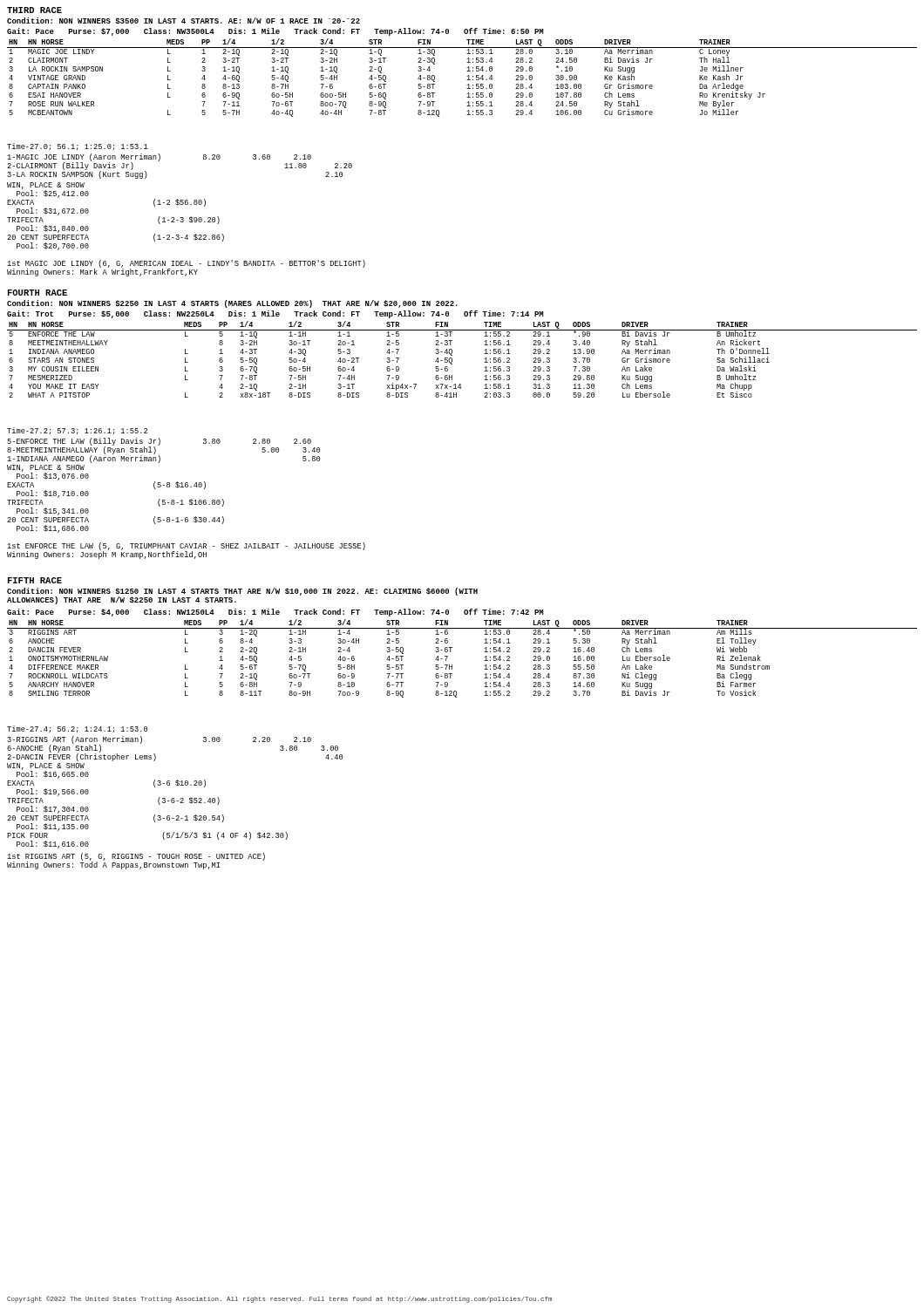Click on the text block that says "3-RIGGINS ART (Aaron Merriman) 3.00 2.20 2.10"

click(x=86, y=749)
